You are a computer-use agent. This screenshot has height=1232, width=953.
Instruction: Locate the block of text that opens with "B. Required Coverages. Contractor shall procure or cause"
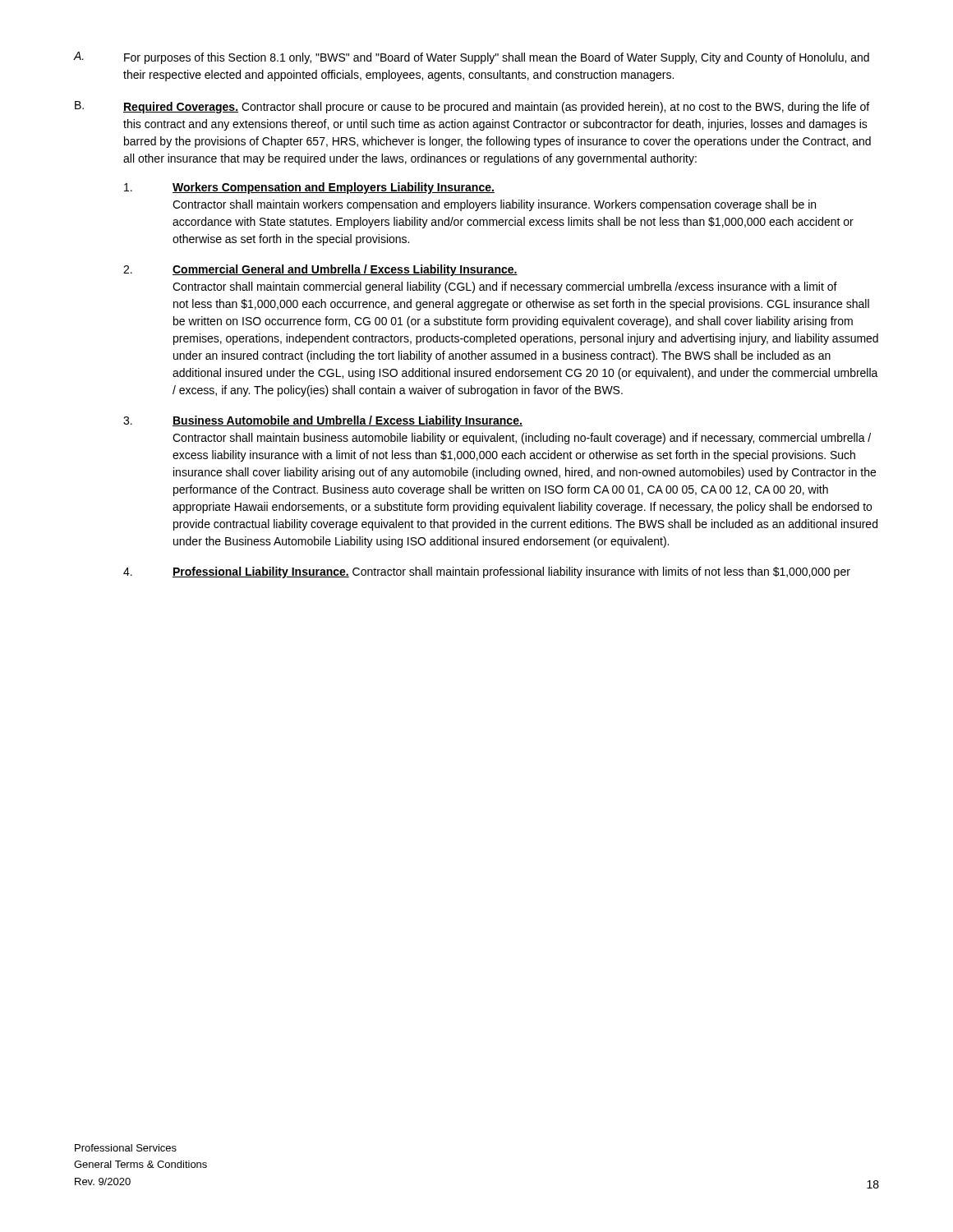coord(476,346)
